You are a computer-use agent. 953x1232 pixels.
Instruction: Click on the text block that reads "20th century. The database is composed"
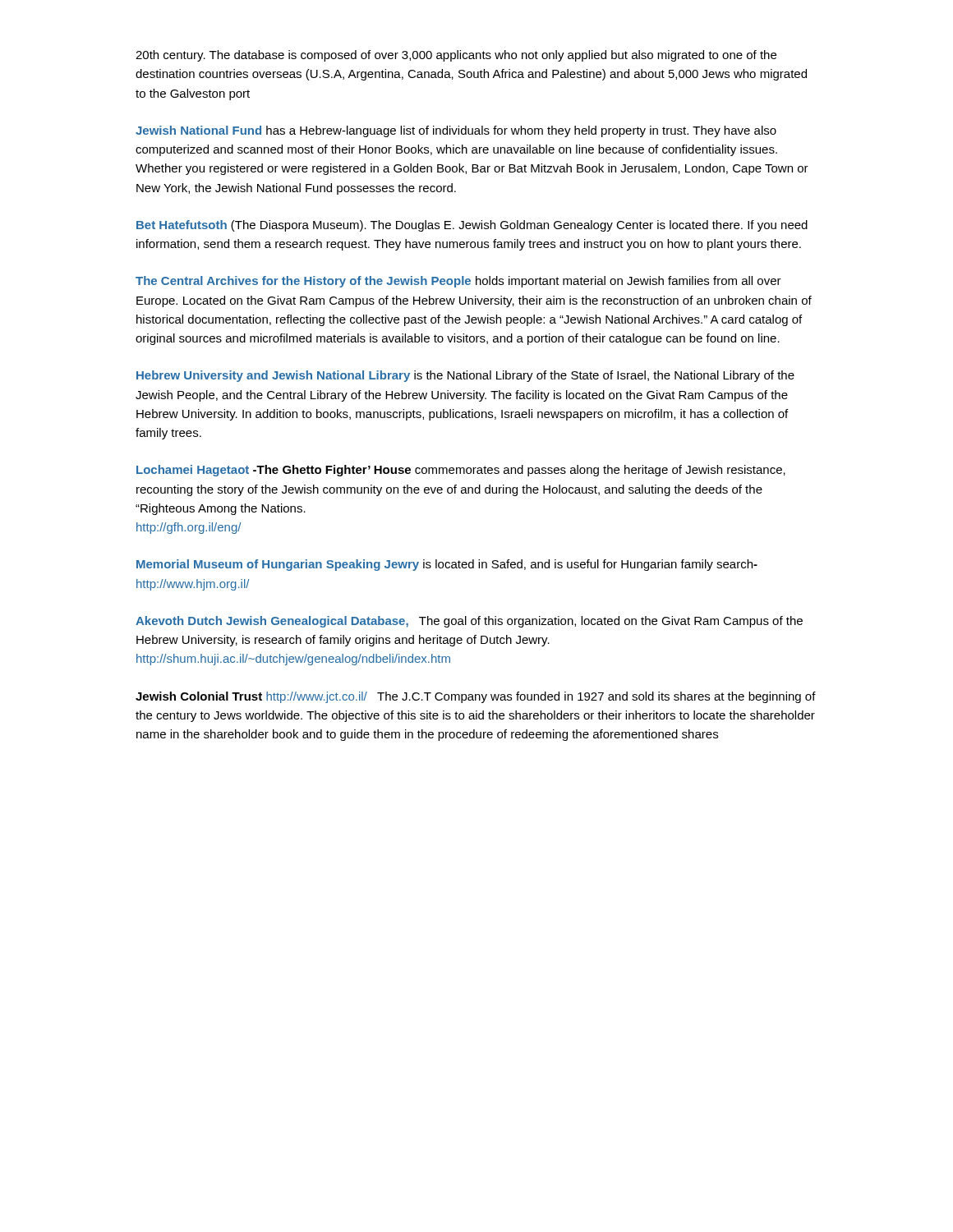click(x=472, y=74)
